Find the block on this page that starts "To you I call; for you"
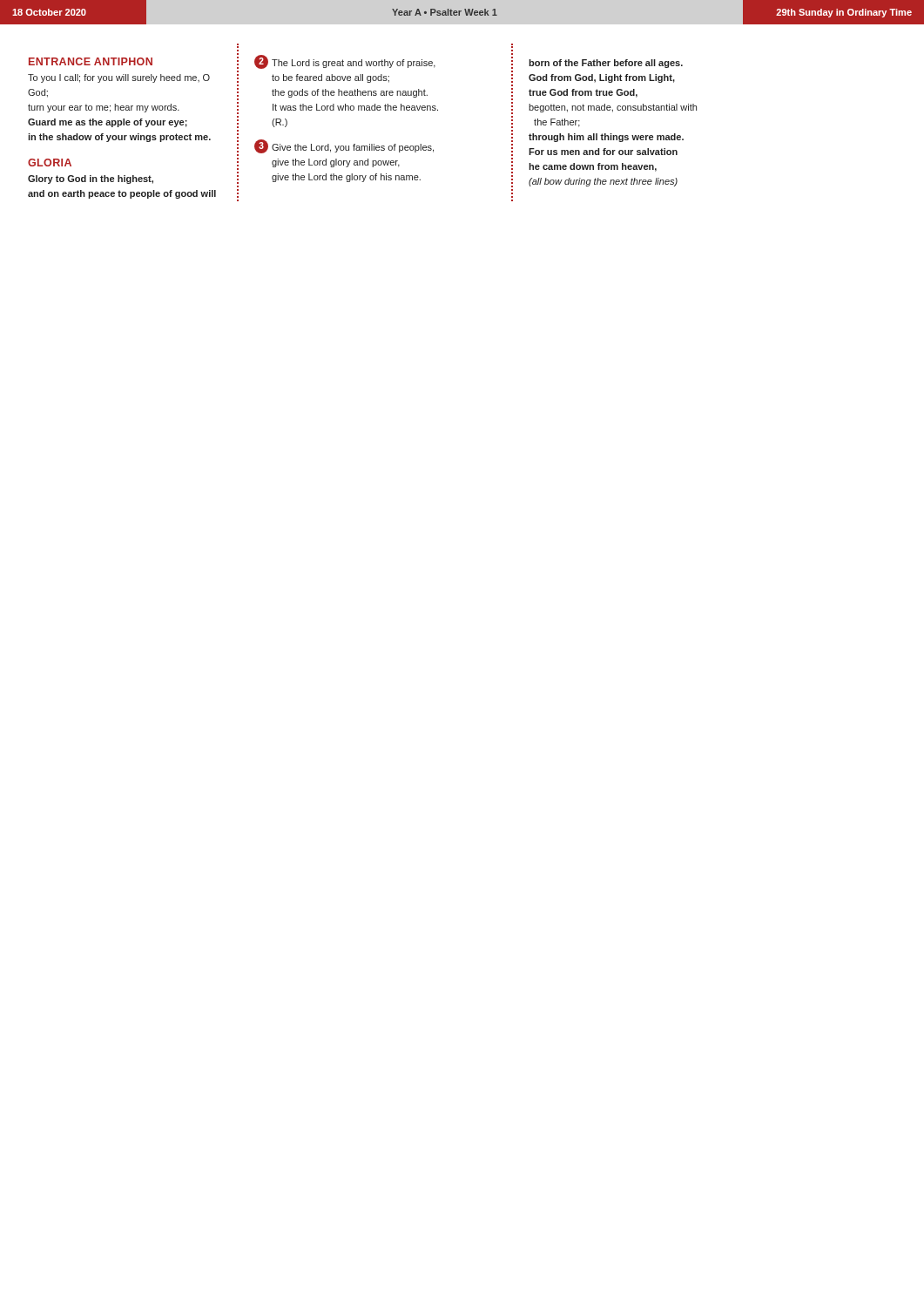924x1307 pixels. click(x=119, y=107)
